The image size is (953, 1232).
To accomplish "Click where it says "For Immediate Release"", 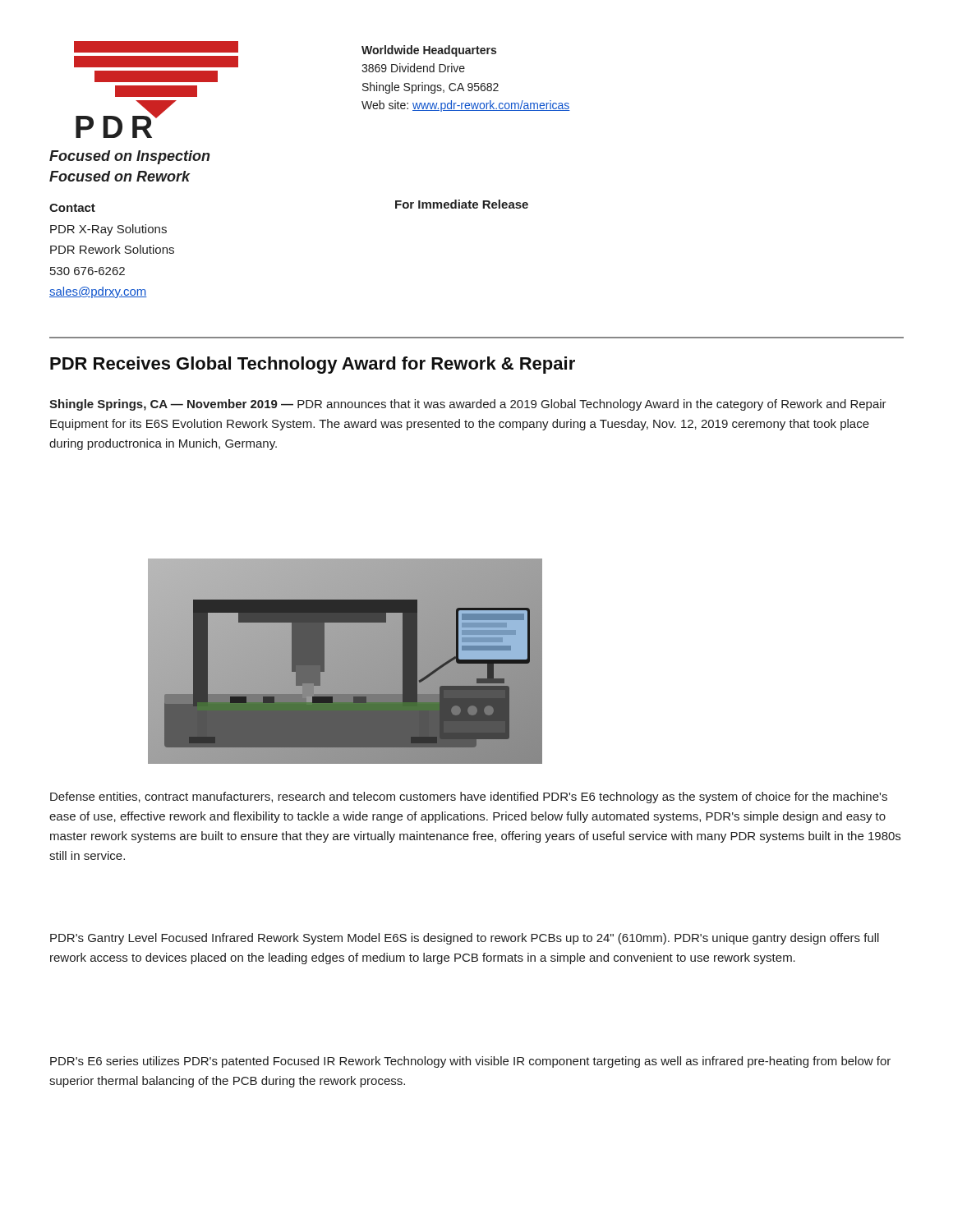I will tap(461, 204).
